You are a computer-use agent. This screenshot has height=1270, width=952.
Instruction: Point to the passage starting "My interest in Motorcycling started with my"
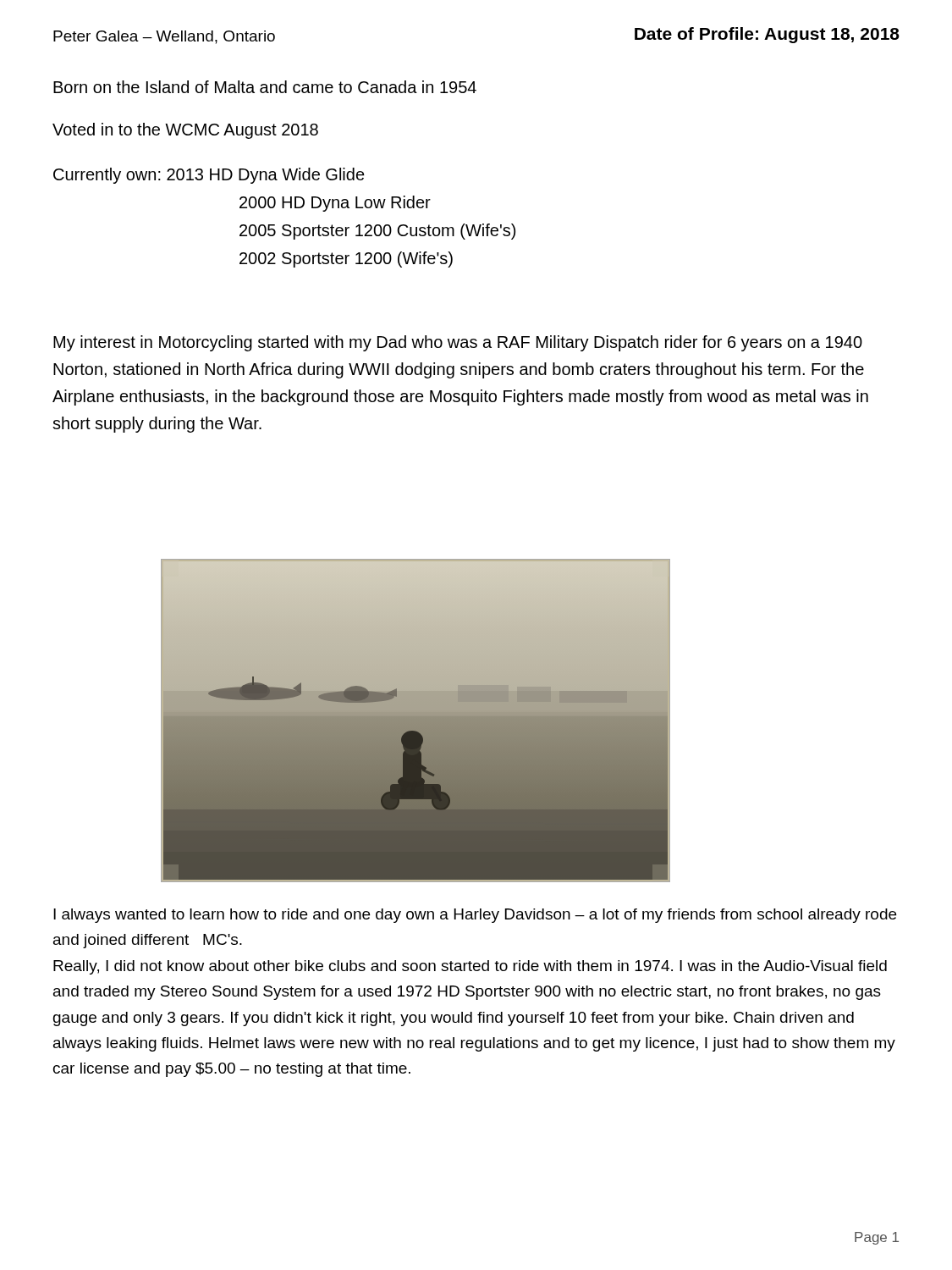(x=461, y=383)
